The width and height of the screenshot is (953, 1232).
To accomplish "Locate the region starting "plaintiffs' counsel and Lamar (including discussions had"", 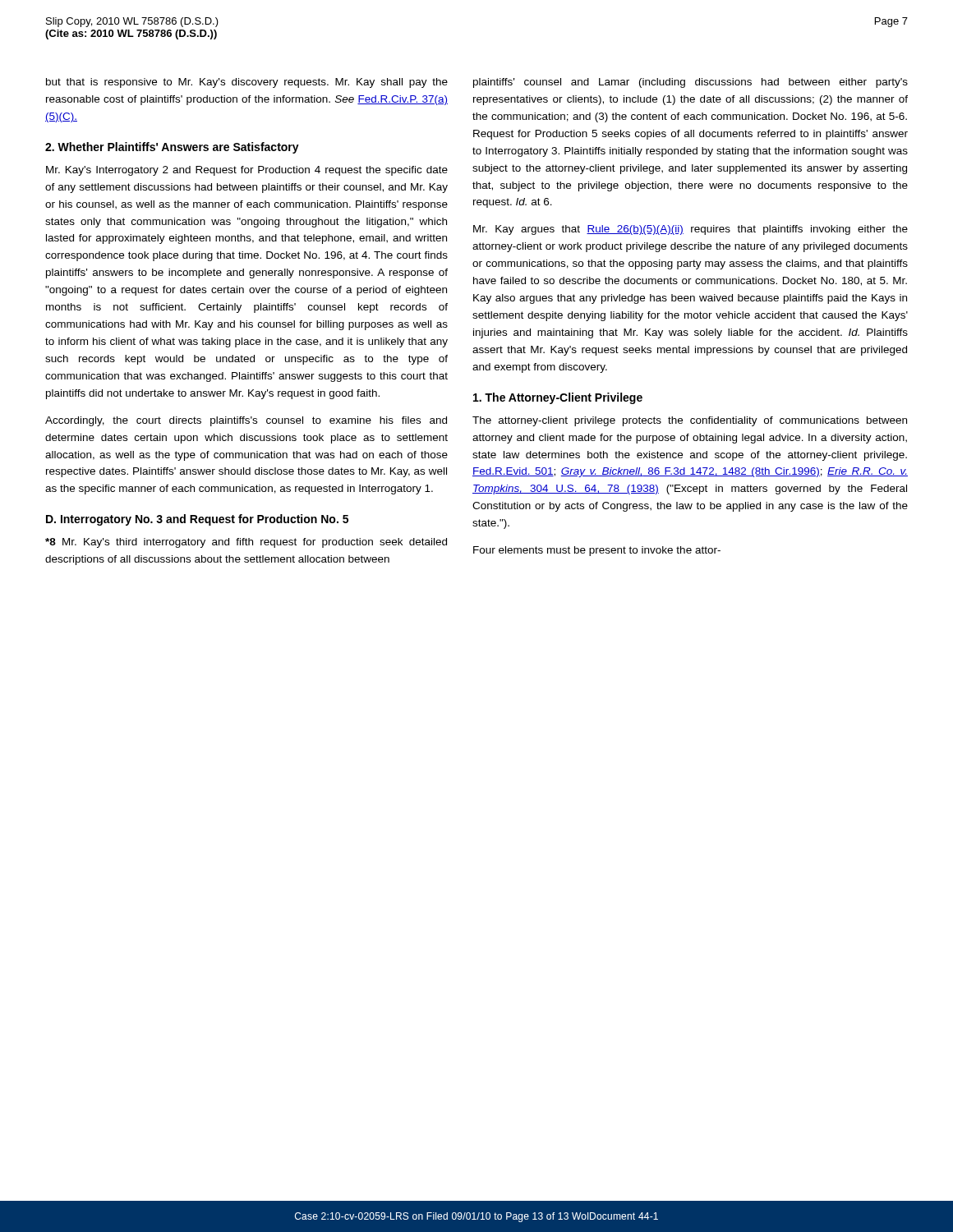I will tap(690, 142).
